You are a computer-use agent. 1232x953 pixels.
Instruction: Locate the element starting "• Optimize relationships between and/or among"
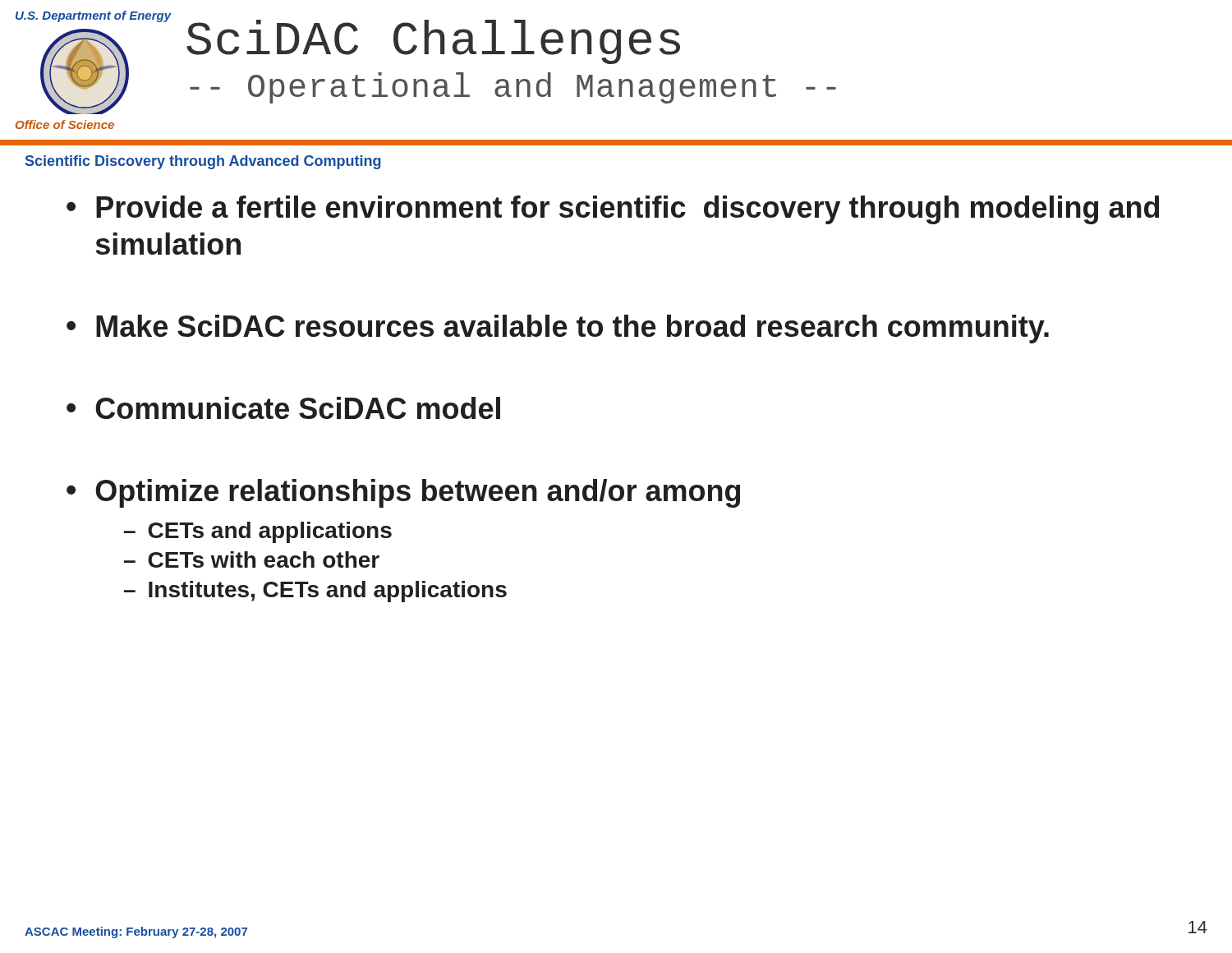pyautogui.click(x=404, y=491)
